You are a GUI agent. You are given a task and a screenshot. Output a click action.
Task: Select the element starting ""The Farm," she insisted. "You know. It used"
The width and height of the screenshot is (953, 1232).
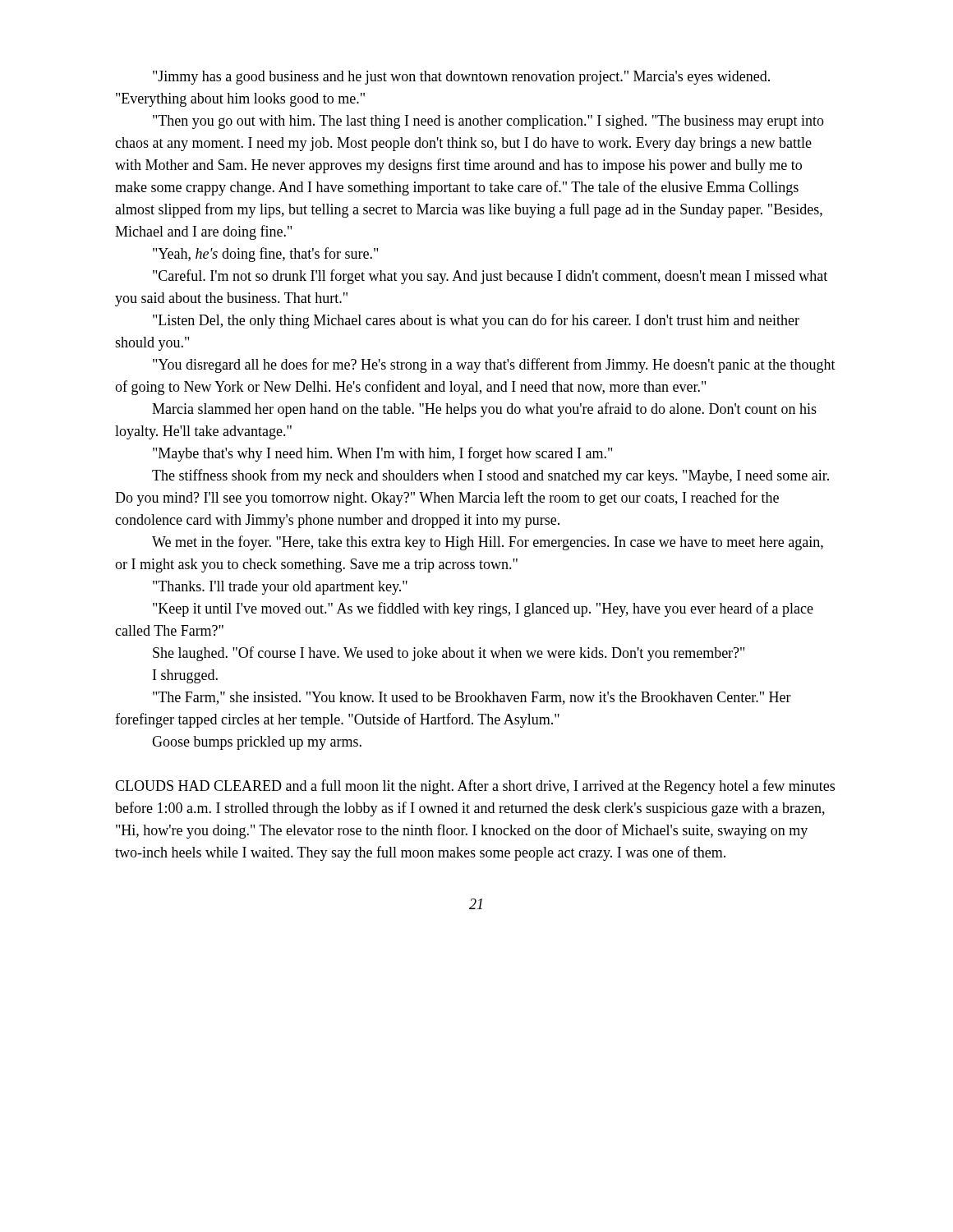coord(476,709)
